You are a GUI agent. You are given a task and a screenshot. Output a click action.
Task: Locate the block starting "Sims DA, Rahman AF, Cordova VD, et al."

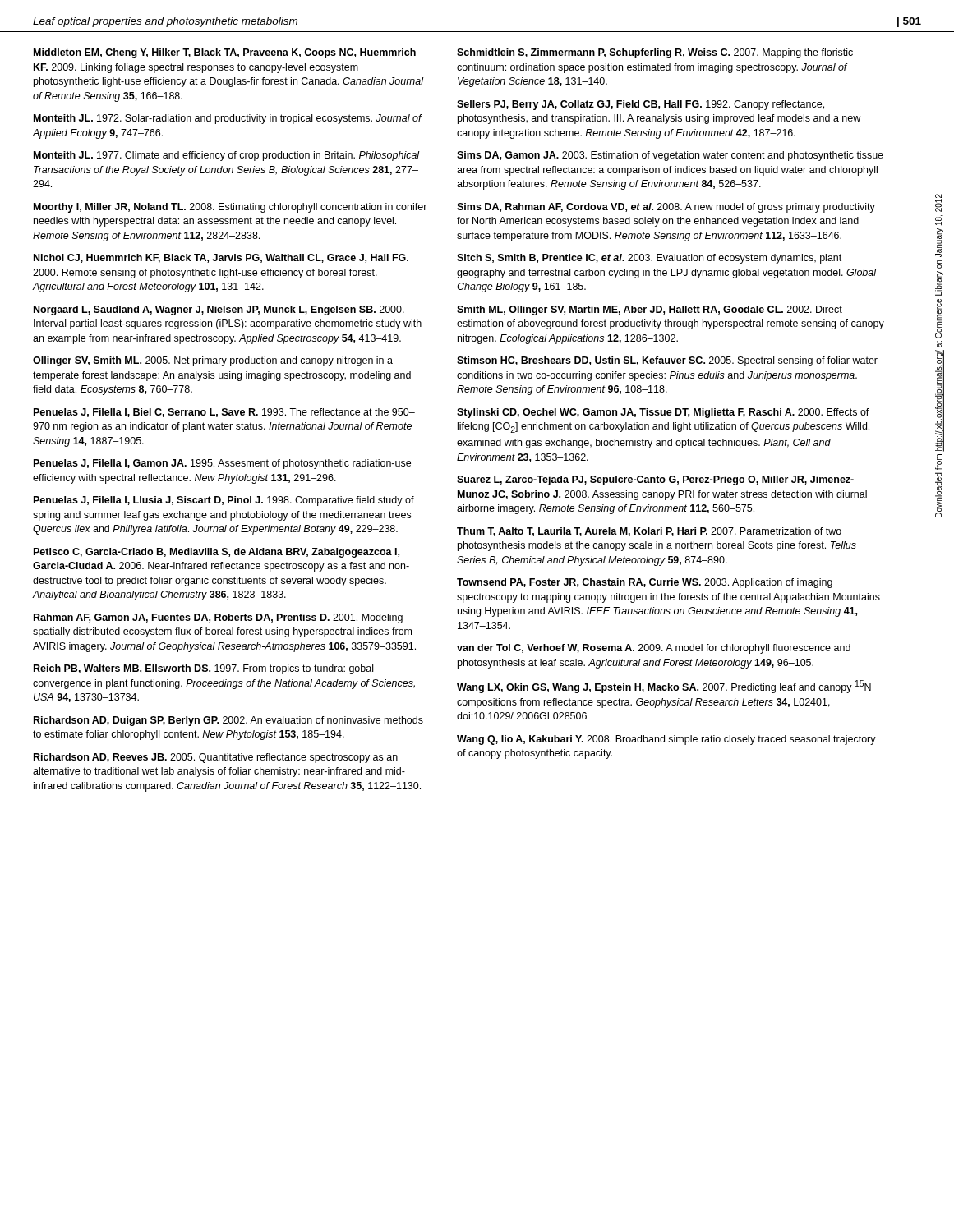click(x=666, y=221)
